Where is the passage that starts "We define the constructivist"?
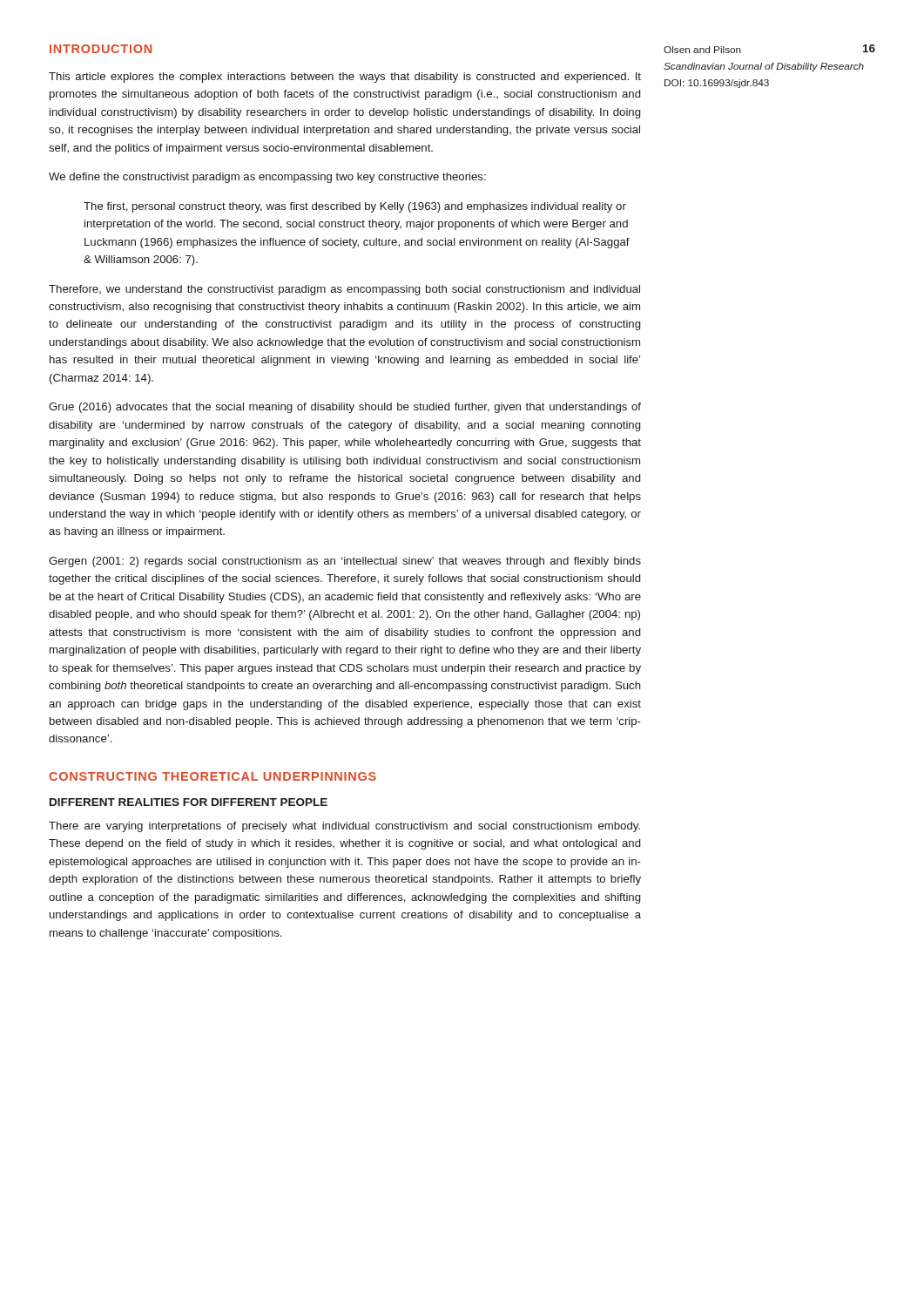Image resolution: width=924 pixels, height=1307 pixels. [x=345, y=177]
